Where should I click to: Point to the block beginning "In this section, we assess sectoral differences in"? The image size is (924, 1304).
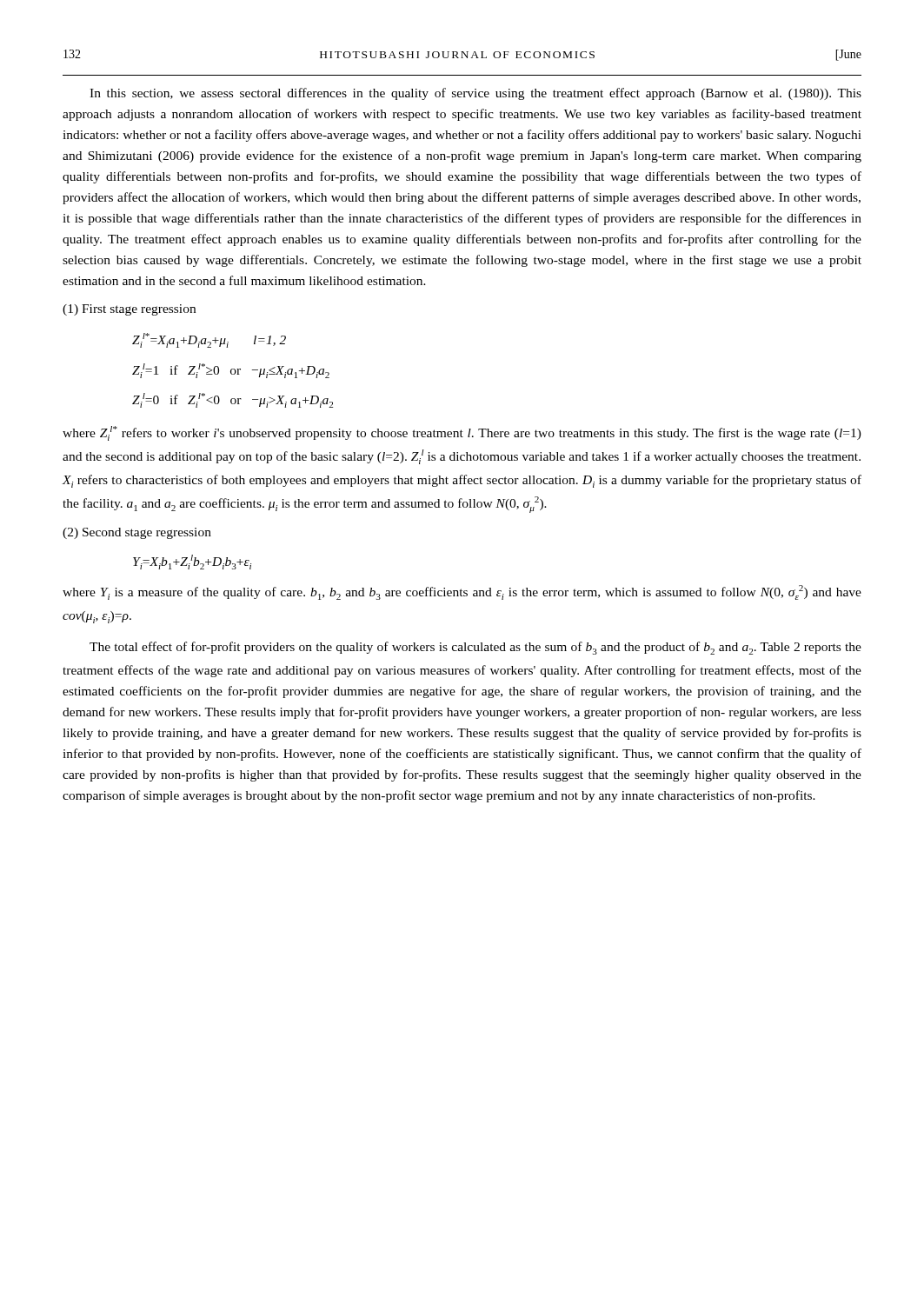click(462, 187)
